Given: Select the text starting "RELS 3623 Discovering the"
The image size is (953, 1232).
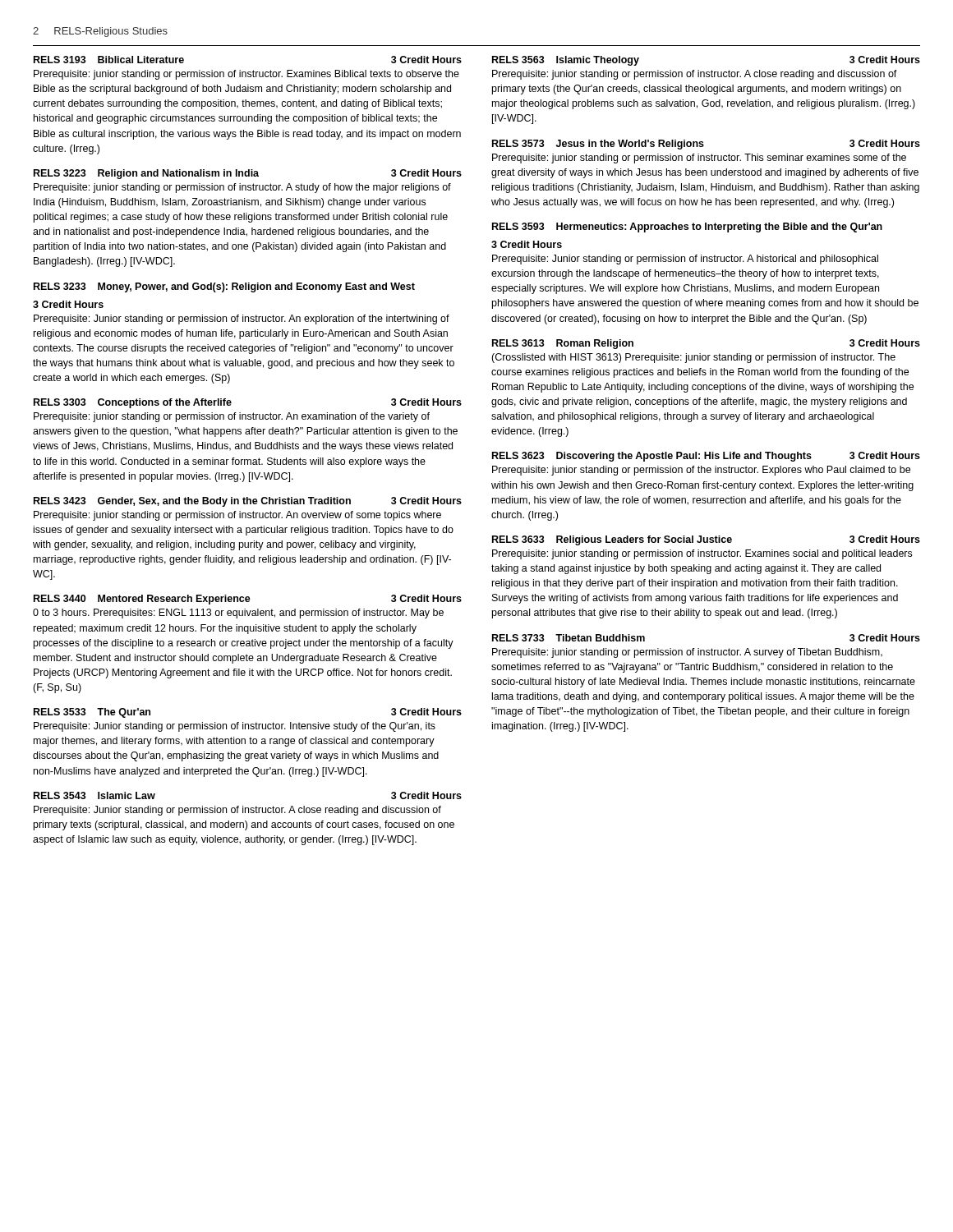Looking at the screenshot, I should point(706,486).
